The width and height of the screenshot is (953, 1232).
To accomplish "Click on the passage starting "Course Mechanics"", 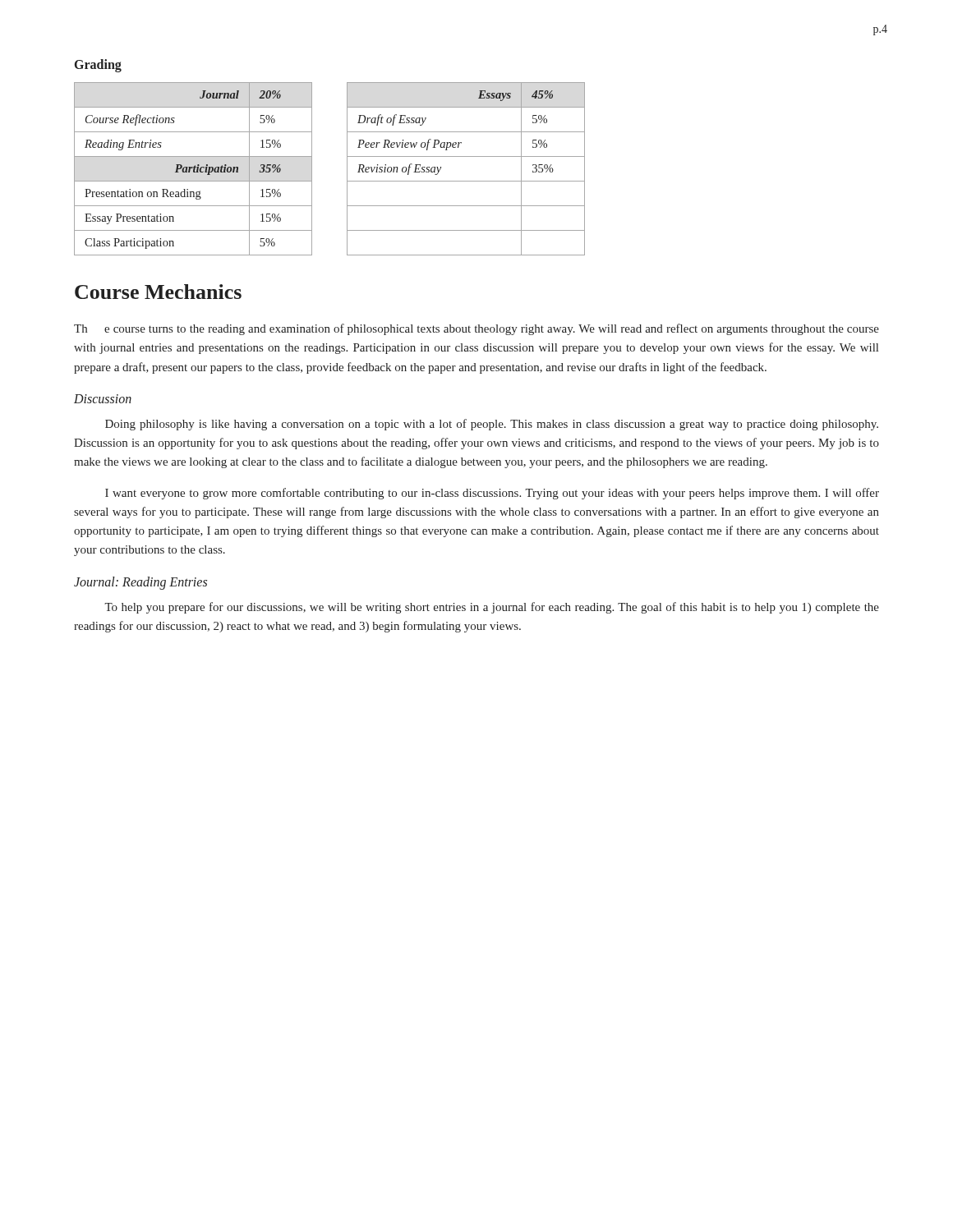I will [158, 292].
